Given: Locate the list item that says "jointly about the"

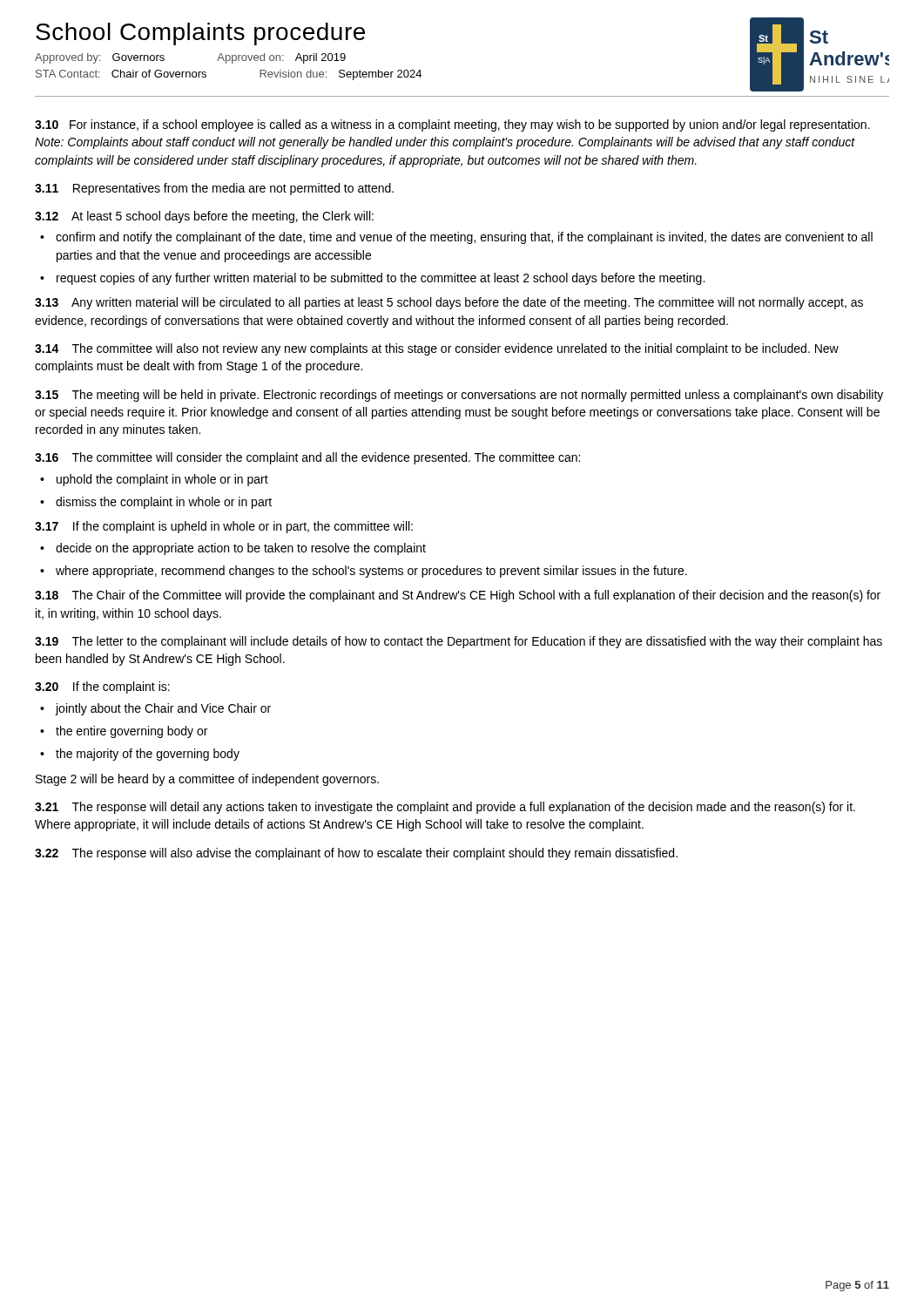Looking at the screenshot, I should pyautogui.click(x=163, y=708).
